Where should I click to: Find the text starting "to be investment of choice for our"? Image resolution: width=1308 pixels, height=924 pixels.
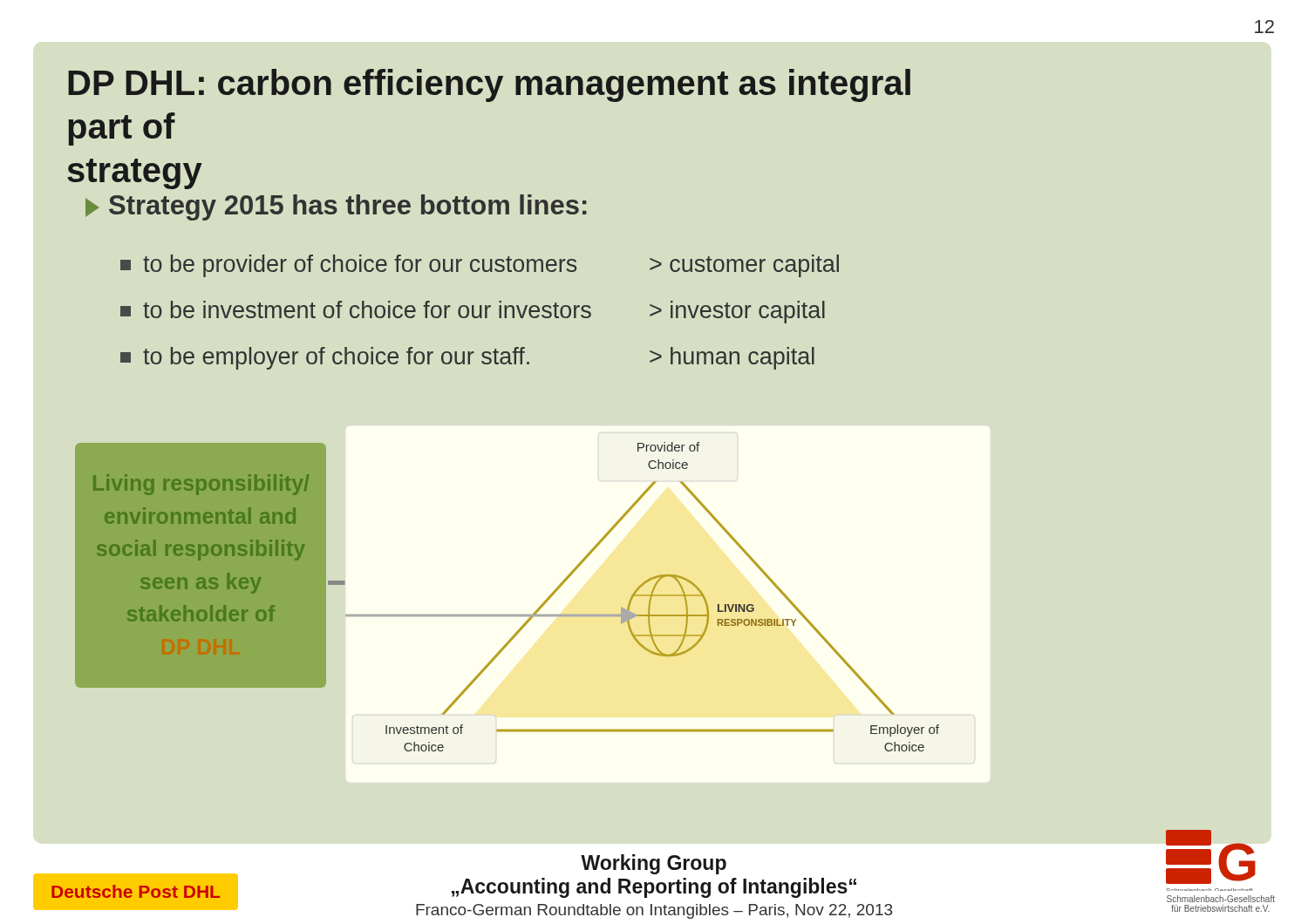click(x=473, y=311)
